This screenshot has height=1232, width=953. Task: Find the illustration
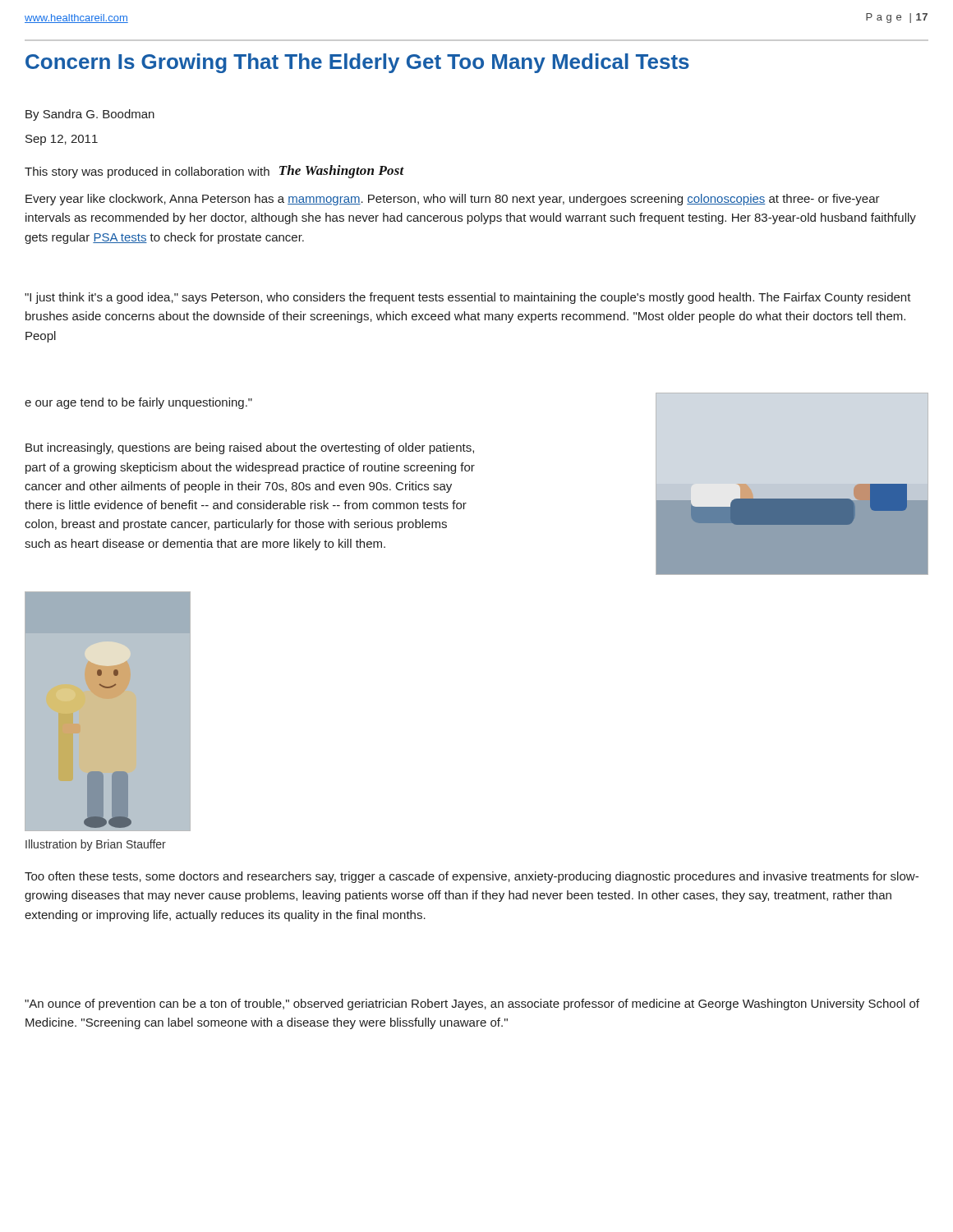click(108, 711)
